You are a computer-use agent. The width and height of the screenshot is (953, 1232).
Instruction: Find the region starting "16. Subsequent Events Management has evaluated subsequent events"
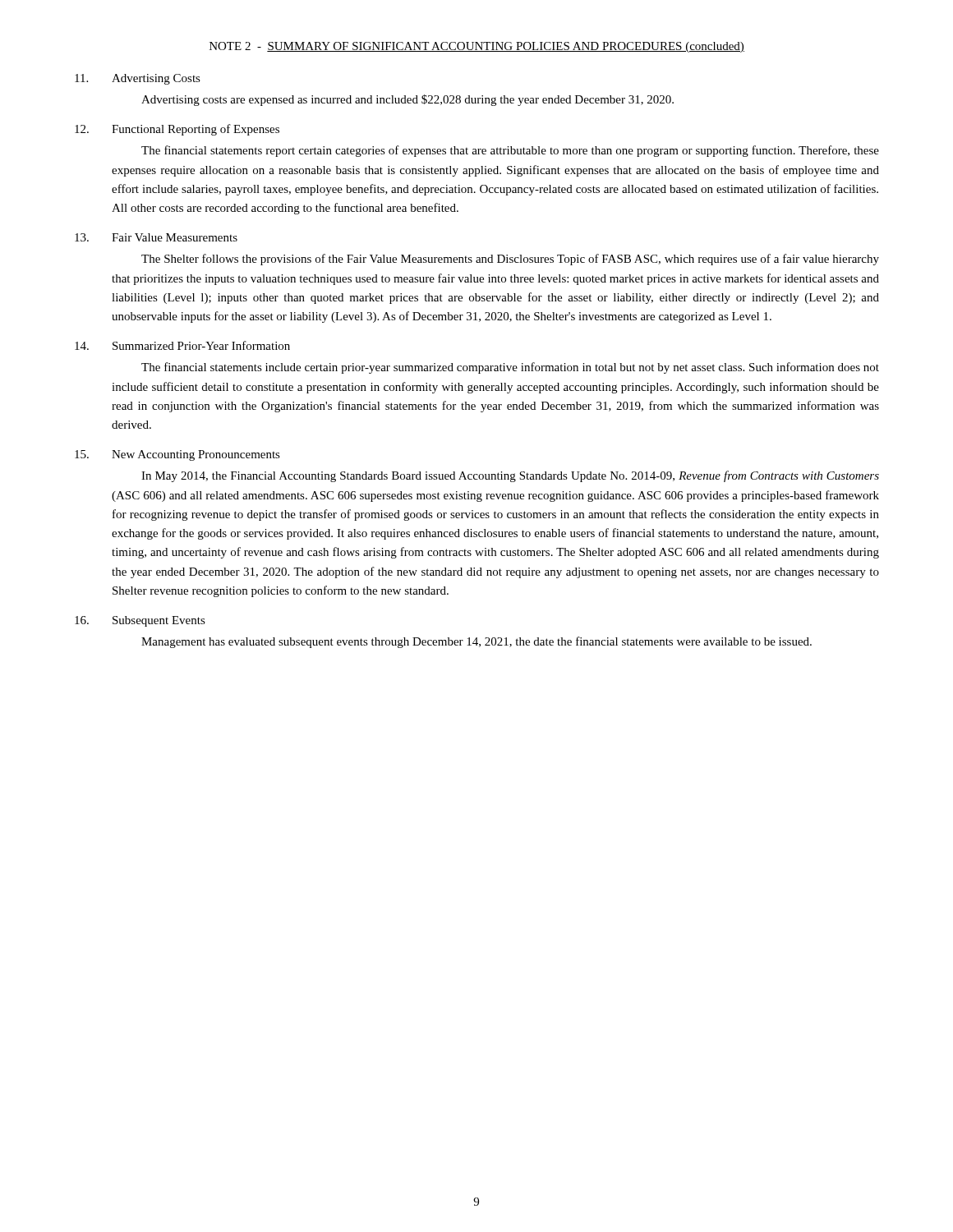click(x=476, y=633)
